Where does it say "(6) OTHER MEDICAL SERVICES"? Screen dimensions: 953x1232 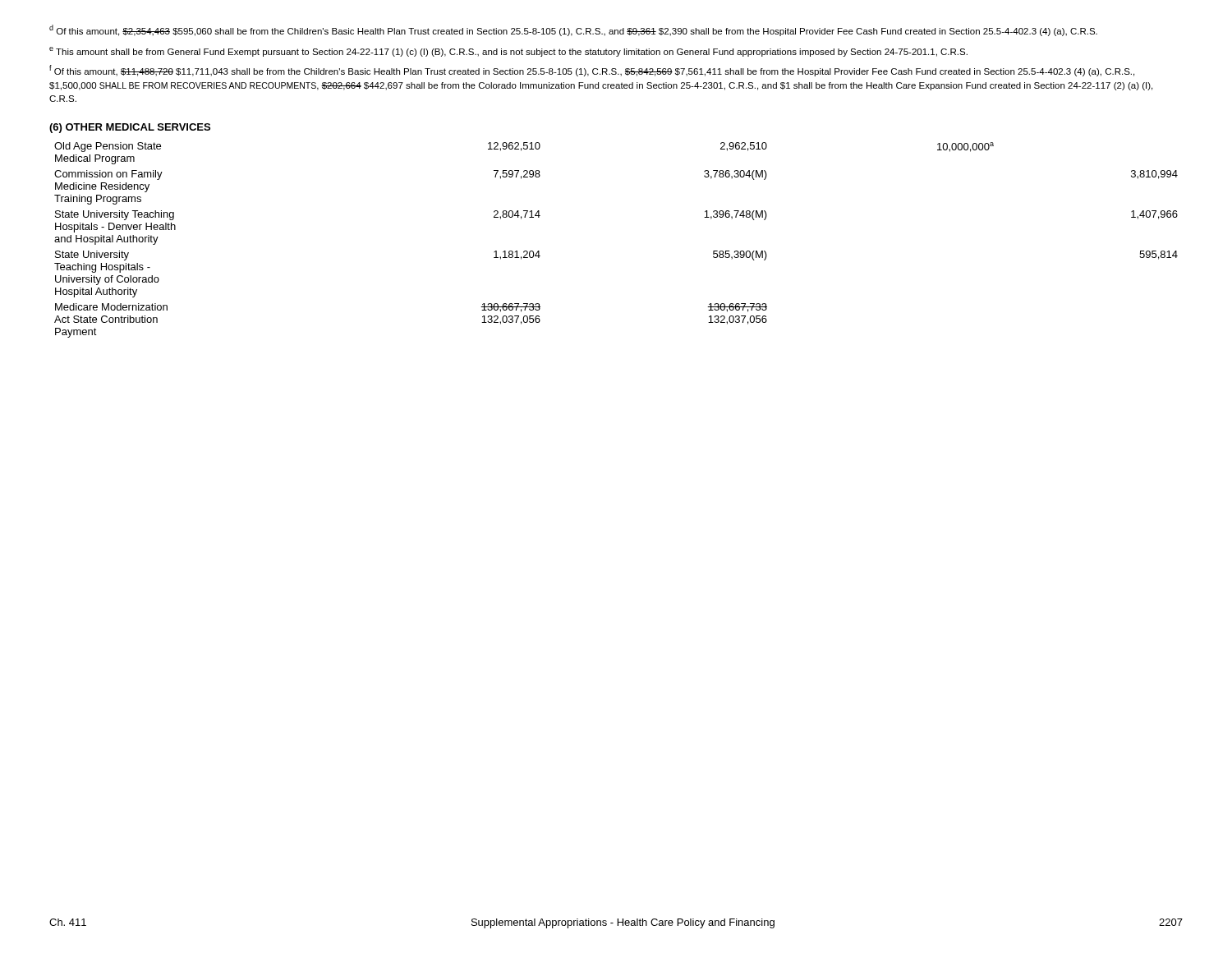coord(130,127)
